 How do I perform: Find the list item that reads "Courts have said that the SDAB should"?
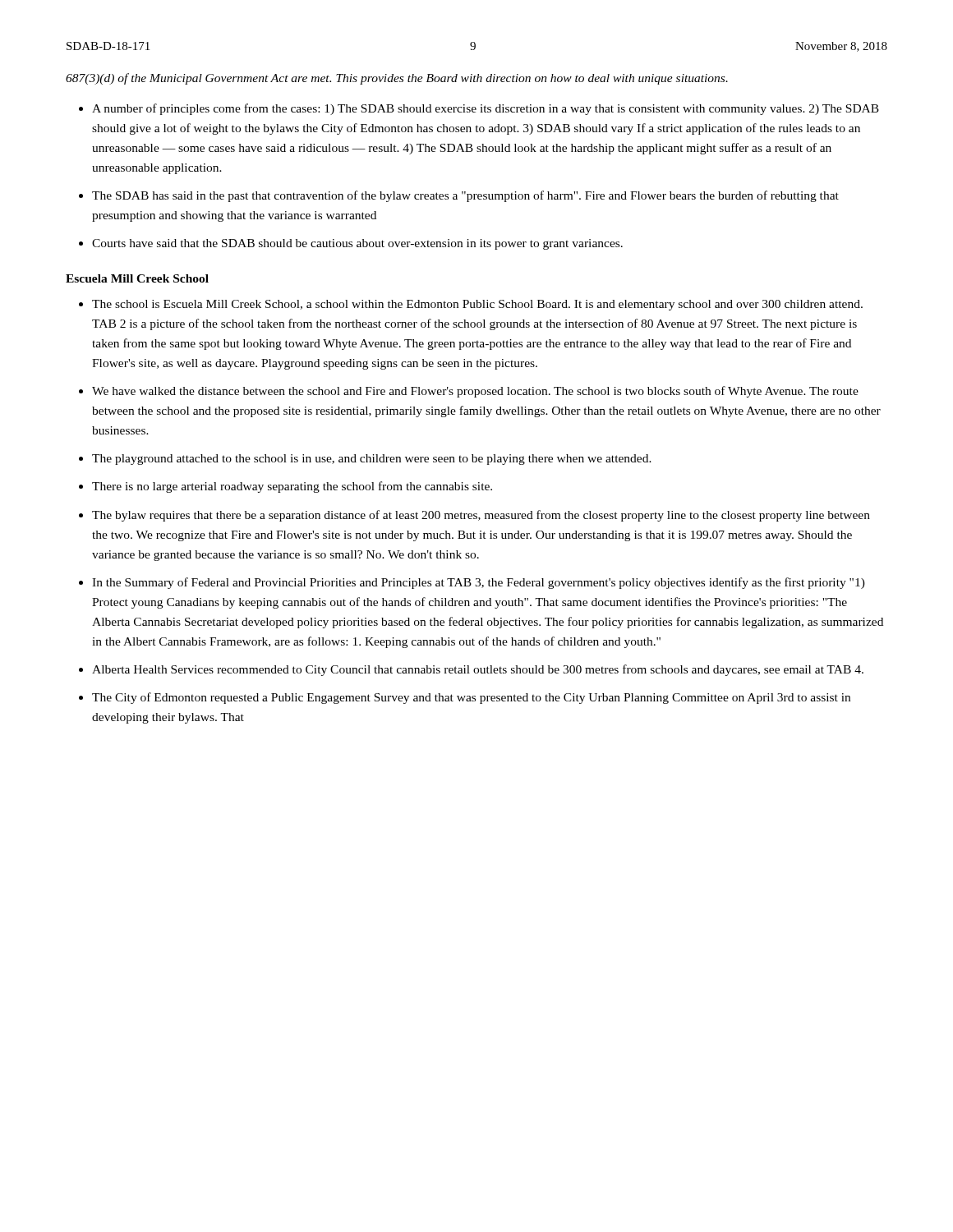pos(358,243)
